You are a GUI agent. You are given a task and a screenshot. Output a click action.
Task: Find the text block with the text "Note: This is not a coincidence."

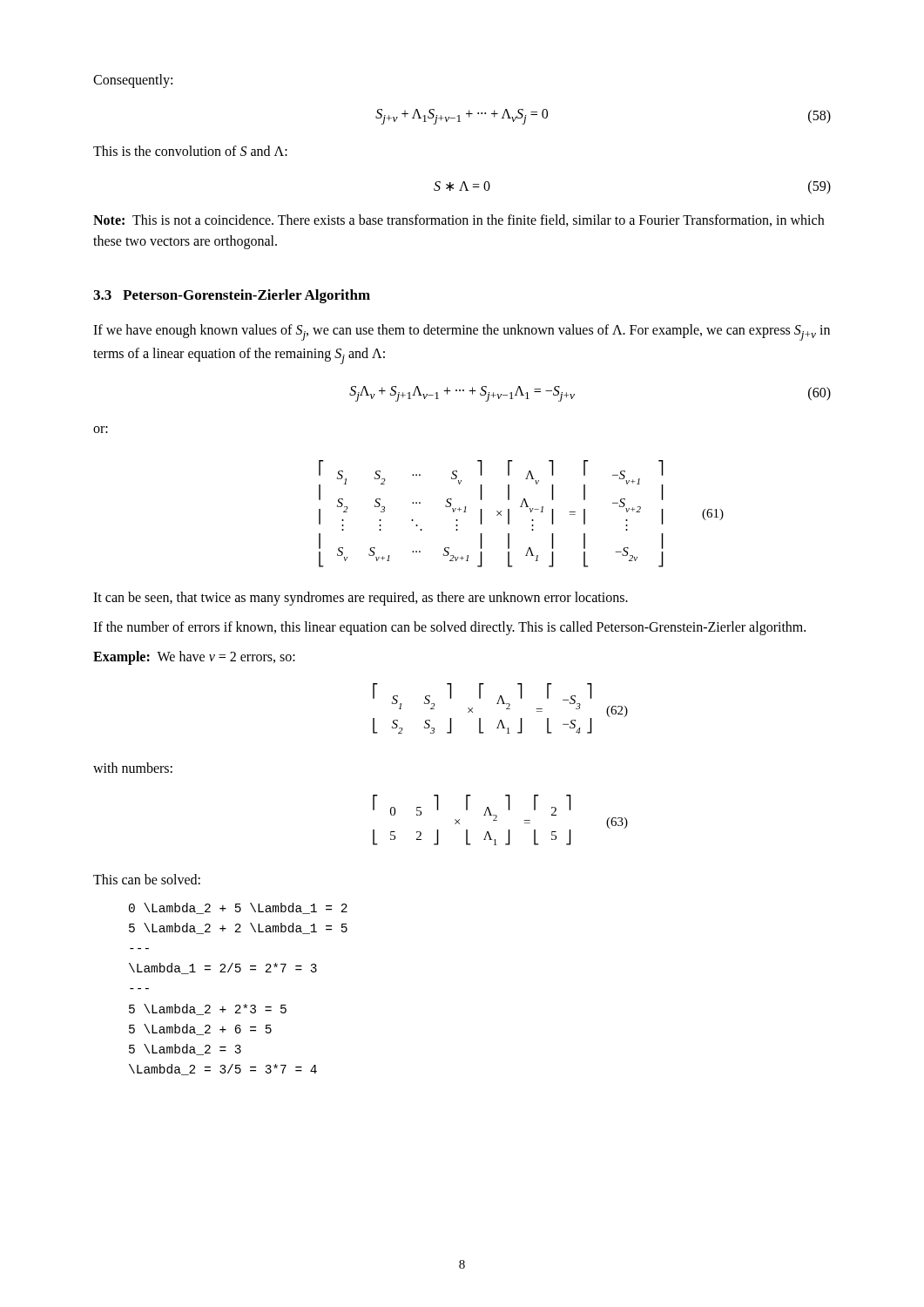click(462, 231)
